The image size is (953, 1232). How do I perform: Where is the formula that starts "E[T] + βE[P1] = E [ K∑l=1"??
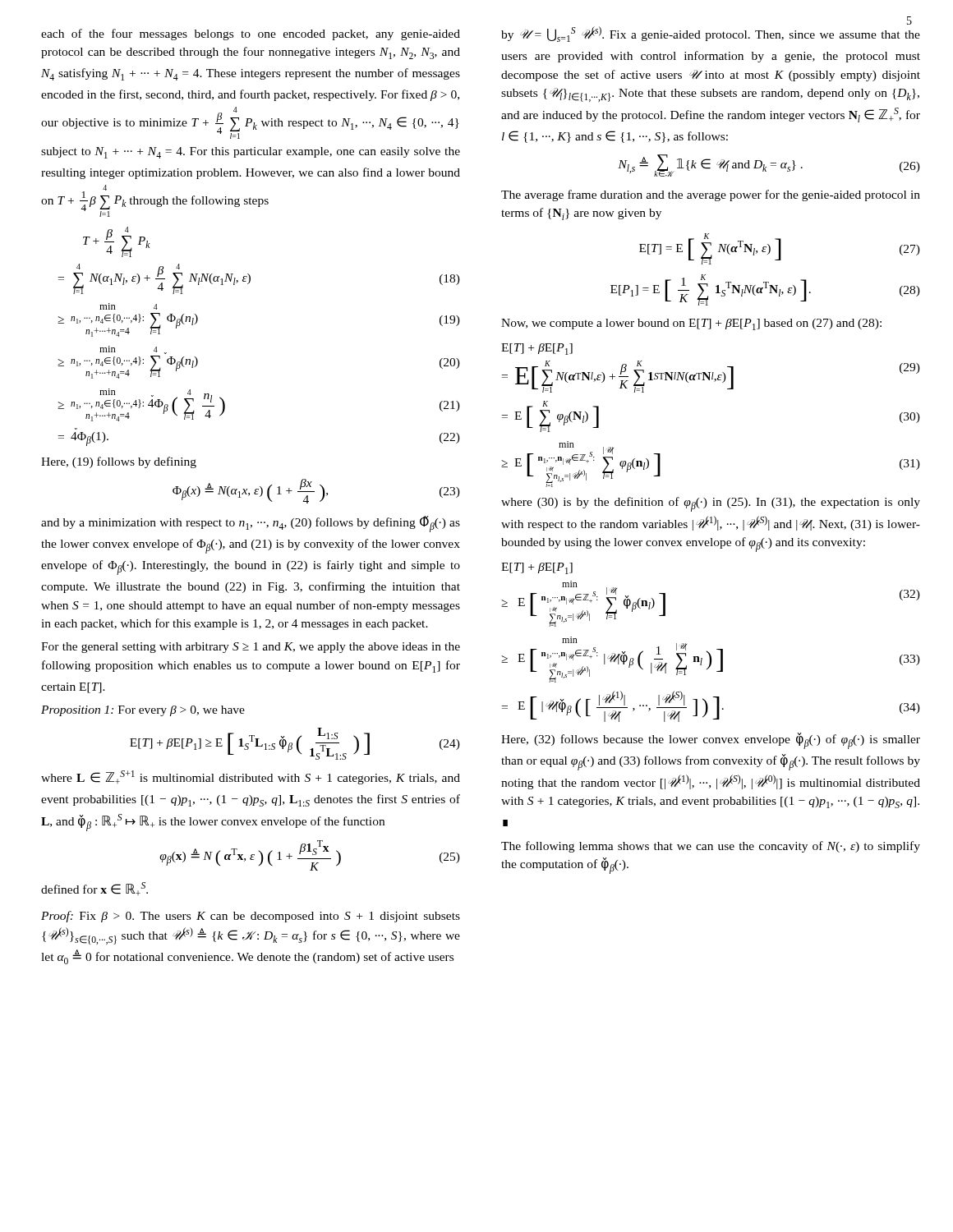(711, 367)
